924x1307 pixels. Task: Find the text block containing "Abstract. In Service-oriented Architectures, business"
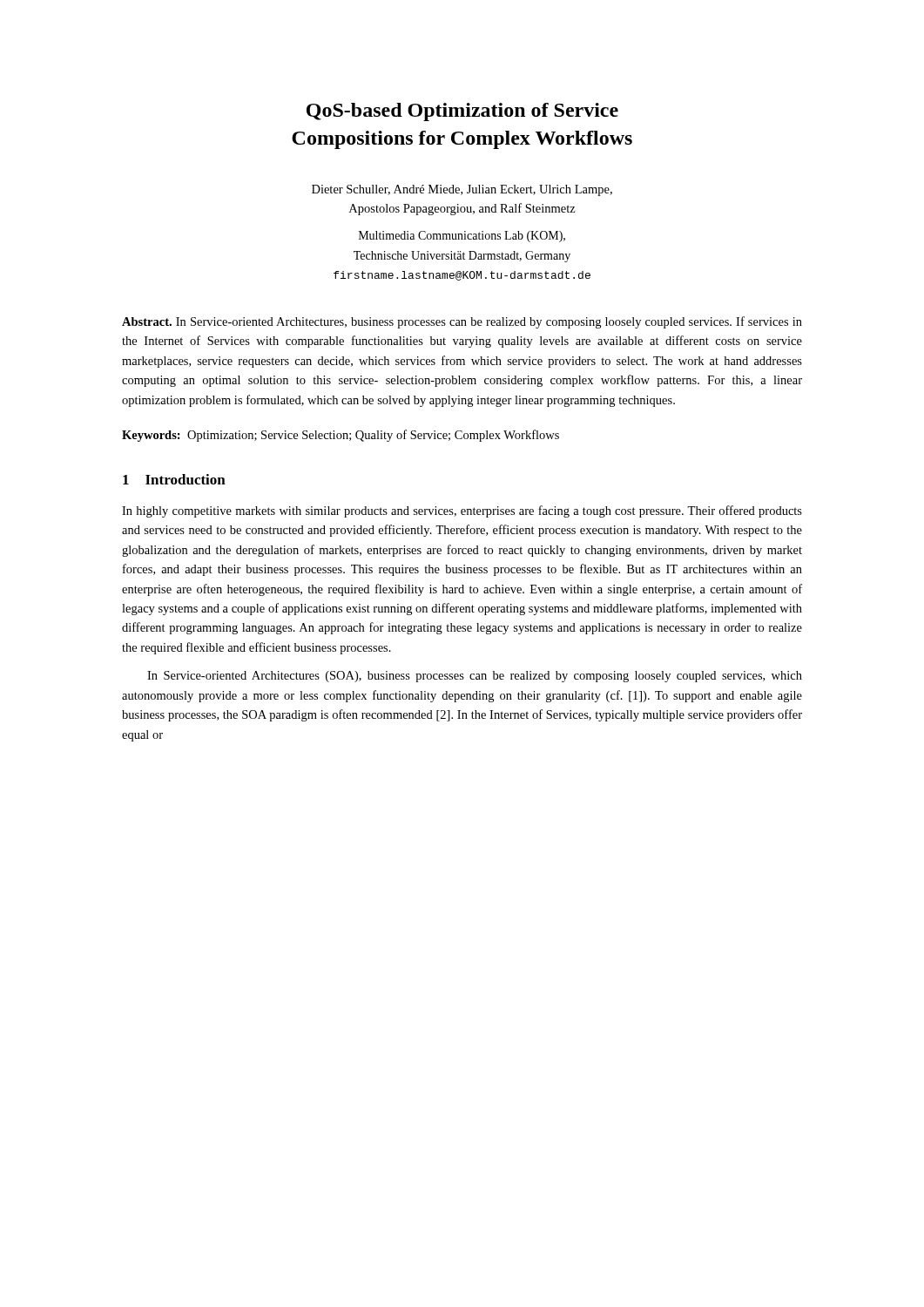click(462, 361)
